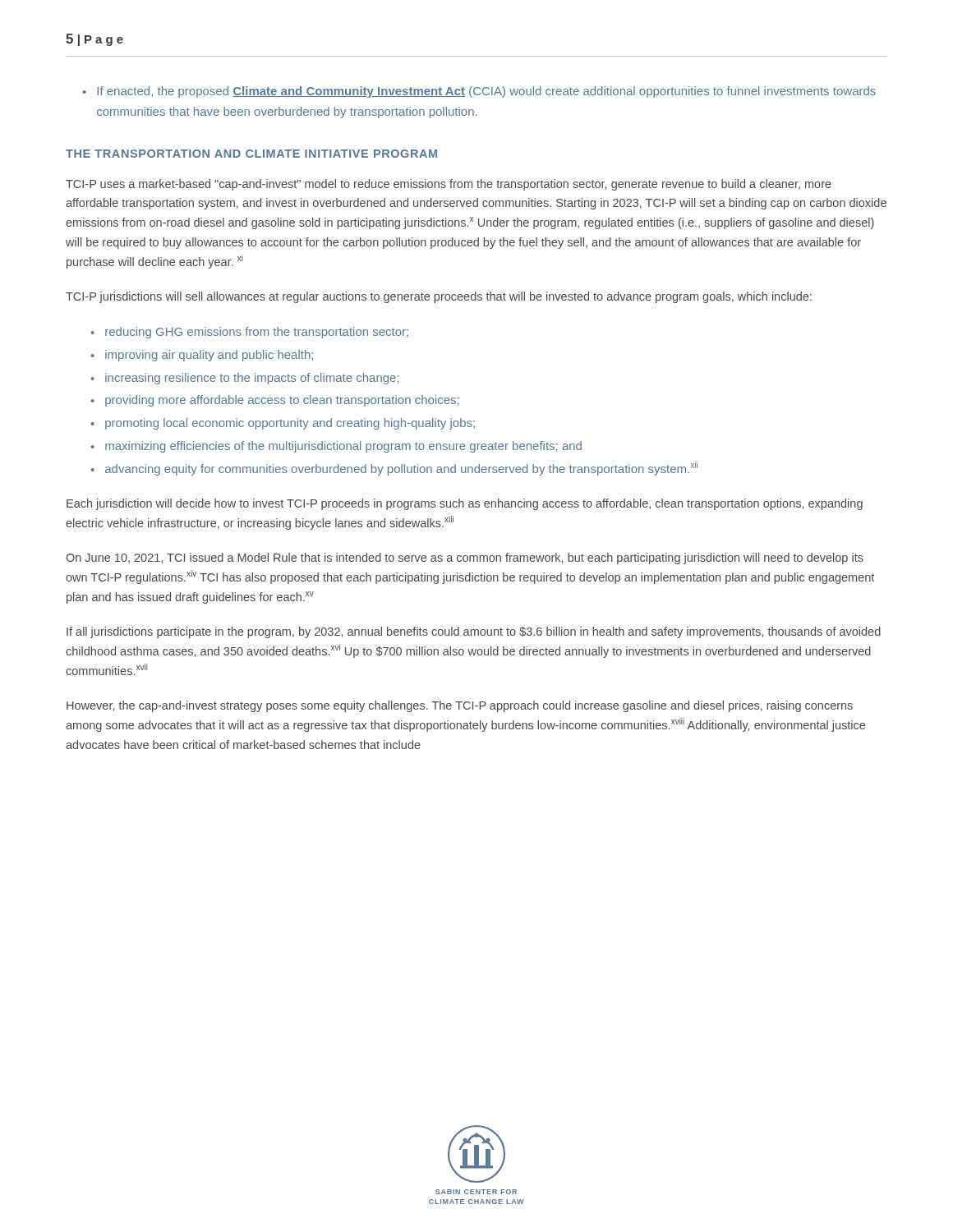Locate the block starting "• If enacted, the"
The height and width of the screenshot is (1232, 953).
[485, 102]
